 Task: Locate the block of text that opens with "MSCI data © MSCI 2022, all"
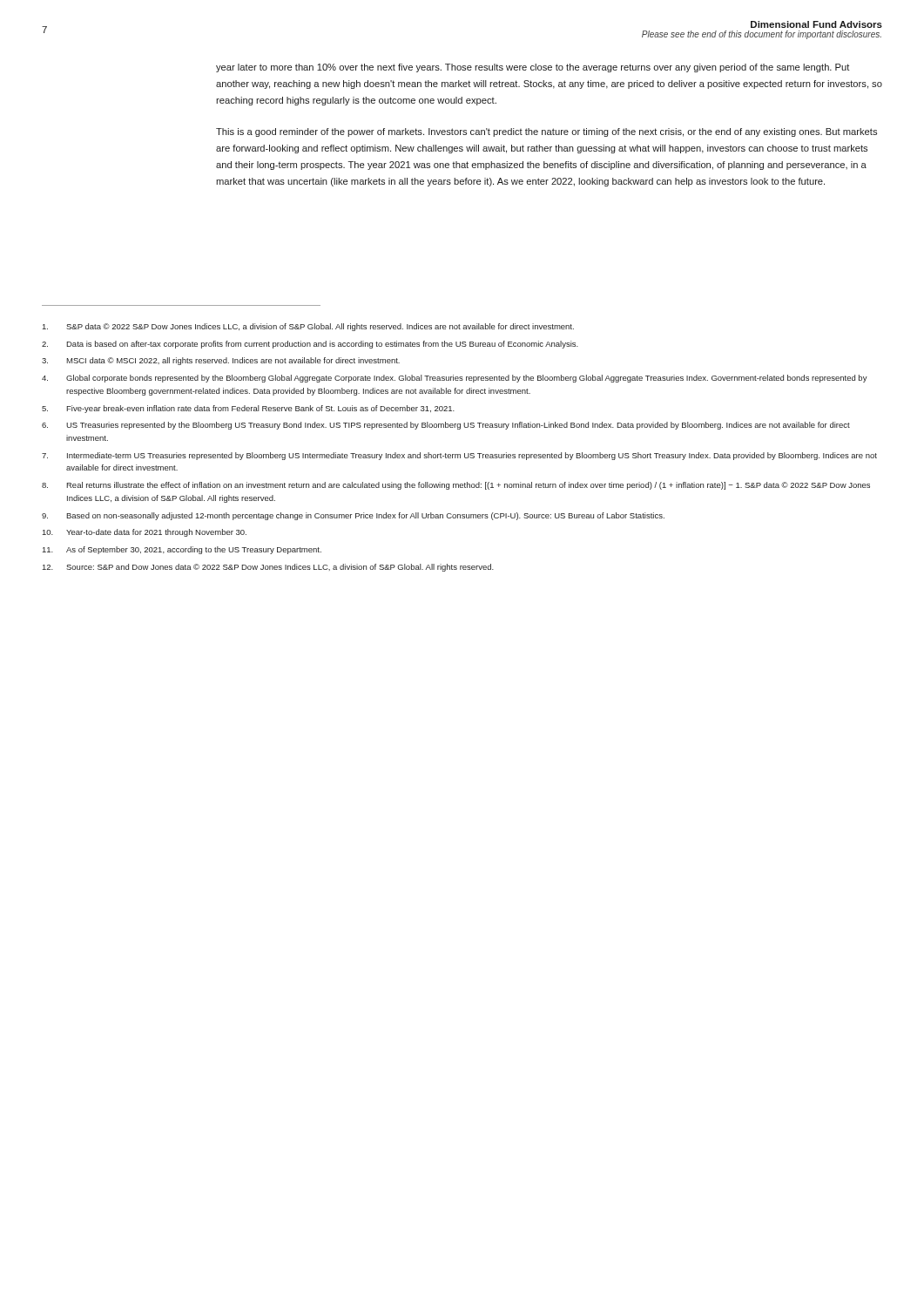click(x=221, y=361)
